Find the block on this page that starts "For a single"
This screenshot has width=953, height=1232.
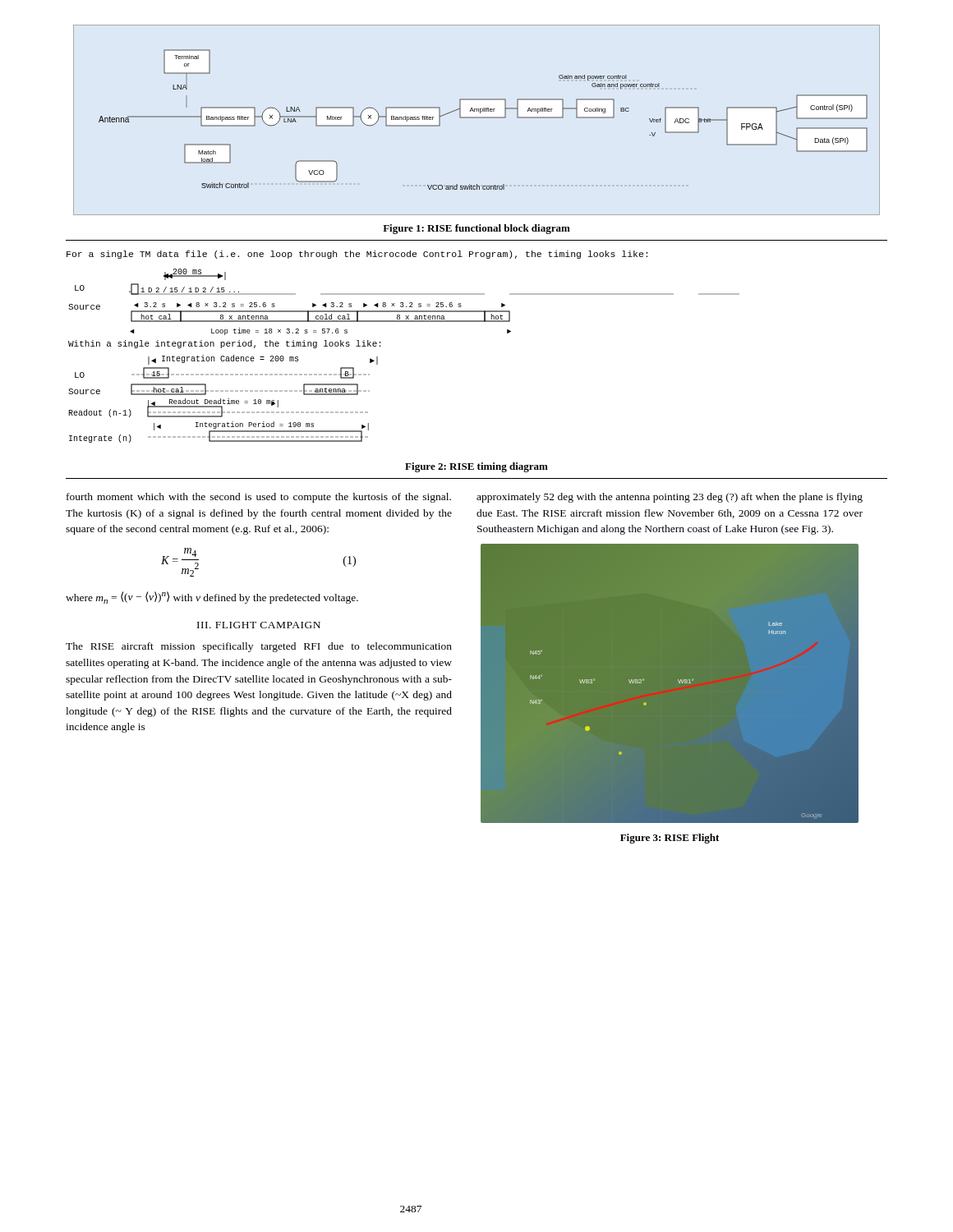click(x=358, y=254)
